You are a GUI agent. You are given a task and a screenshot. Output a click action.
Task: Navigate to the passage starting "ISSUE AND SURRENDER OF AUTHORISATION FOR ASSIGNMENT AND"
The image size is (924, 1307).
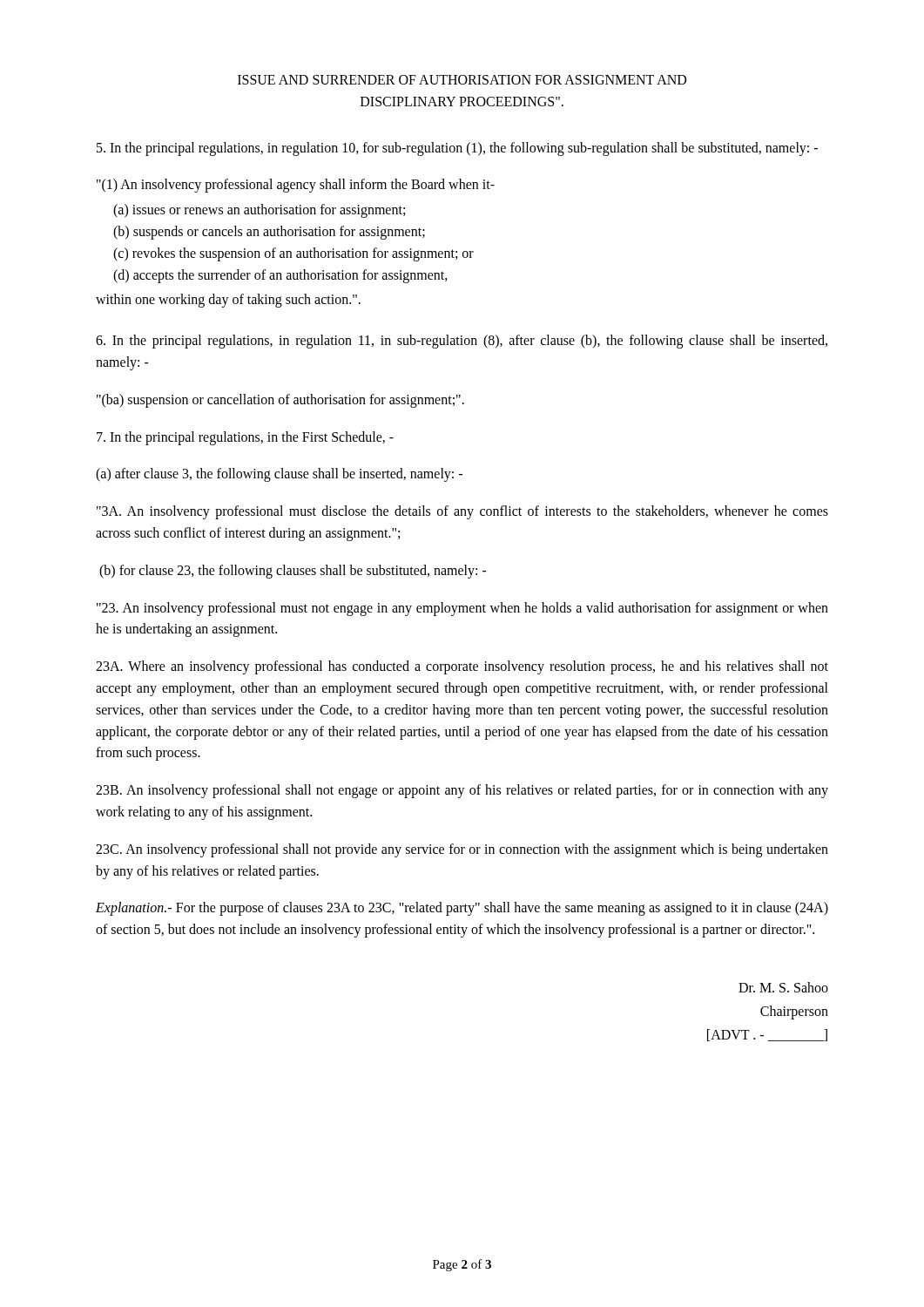point(462,91)
